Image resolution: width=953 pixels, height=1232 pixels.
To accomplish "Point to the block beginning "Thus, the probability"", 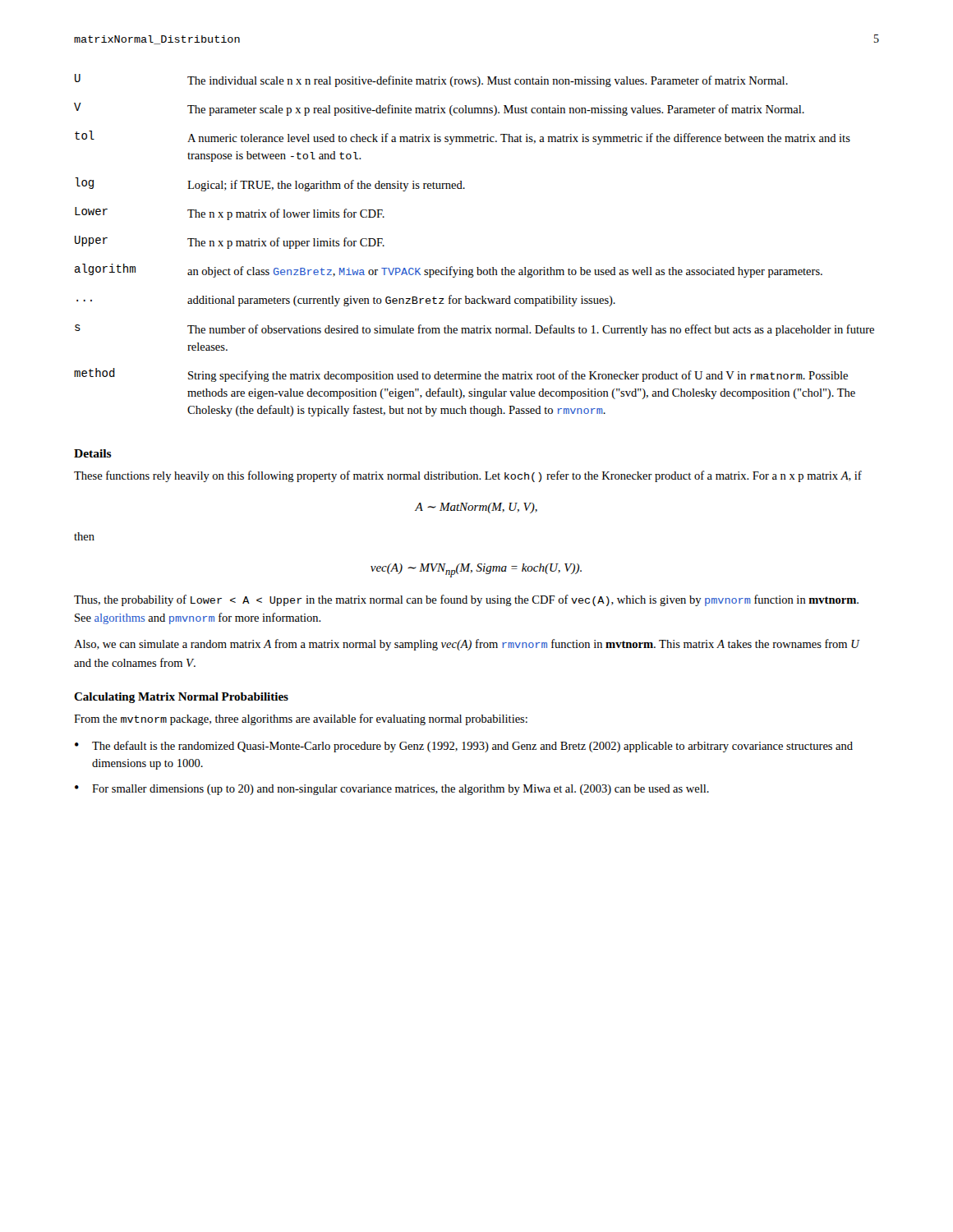I will point(467,609).
